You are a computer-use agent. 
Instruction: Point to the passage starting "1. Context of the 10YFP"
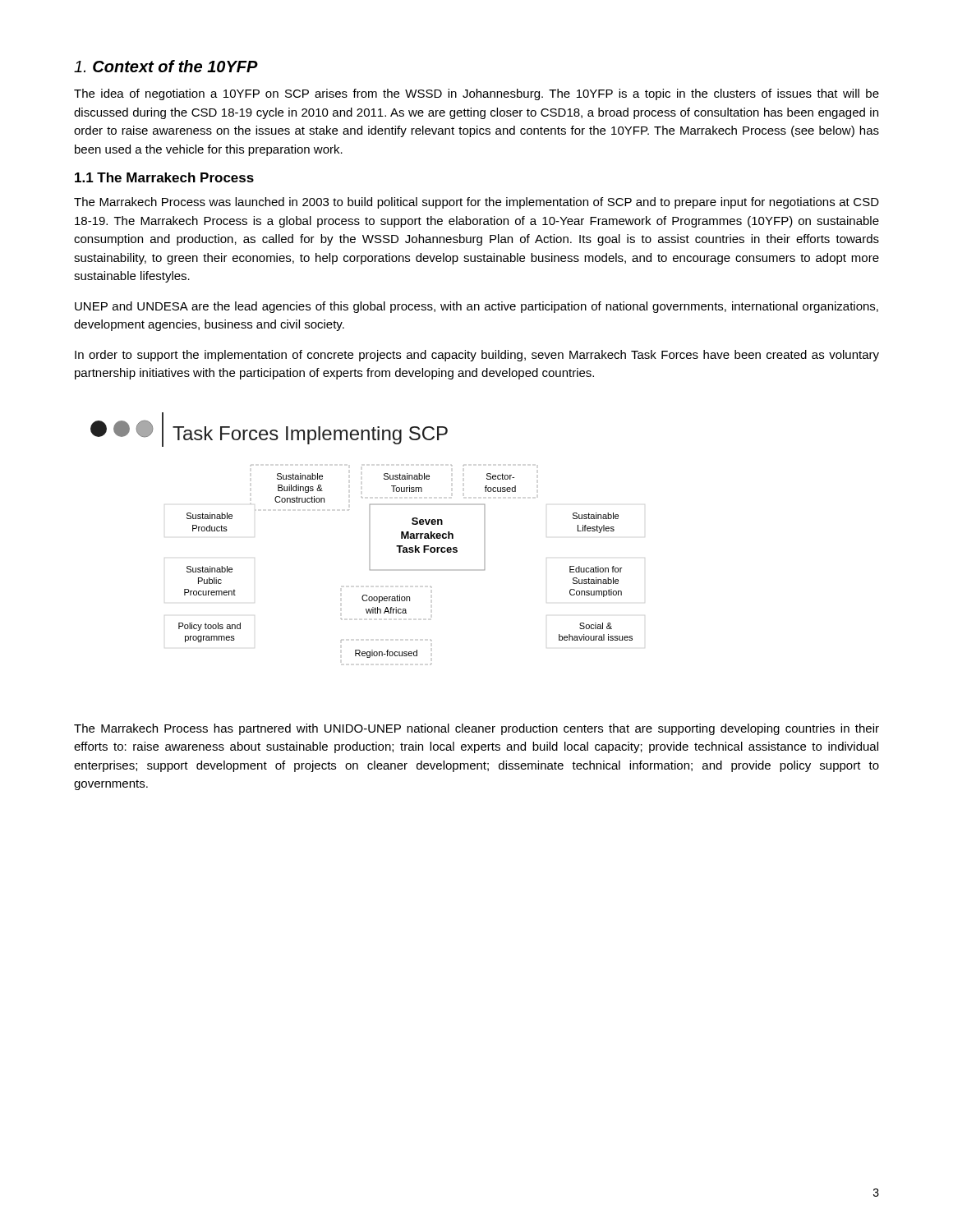click(166, 67)
